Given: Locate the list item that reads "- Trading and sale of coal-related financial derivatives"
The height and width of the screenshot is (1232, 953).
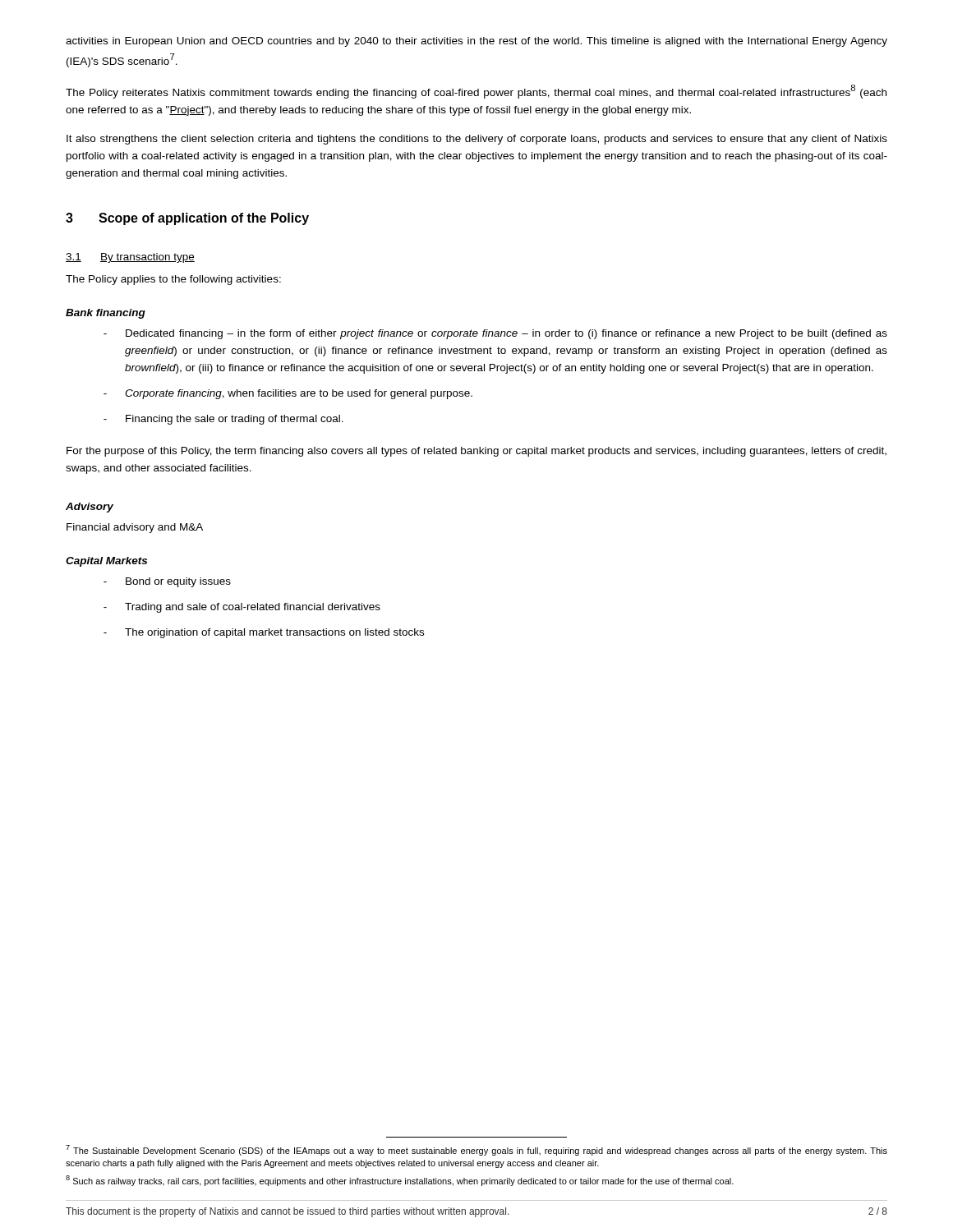Looking at the screenshot, I should tap(242, 608).
